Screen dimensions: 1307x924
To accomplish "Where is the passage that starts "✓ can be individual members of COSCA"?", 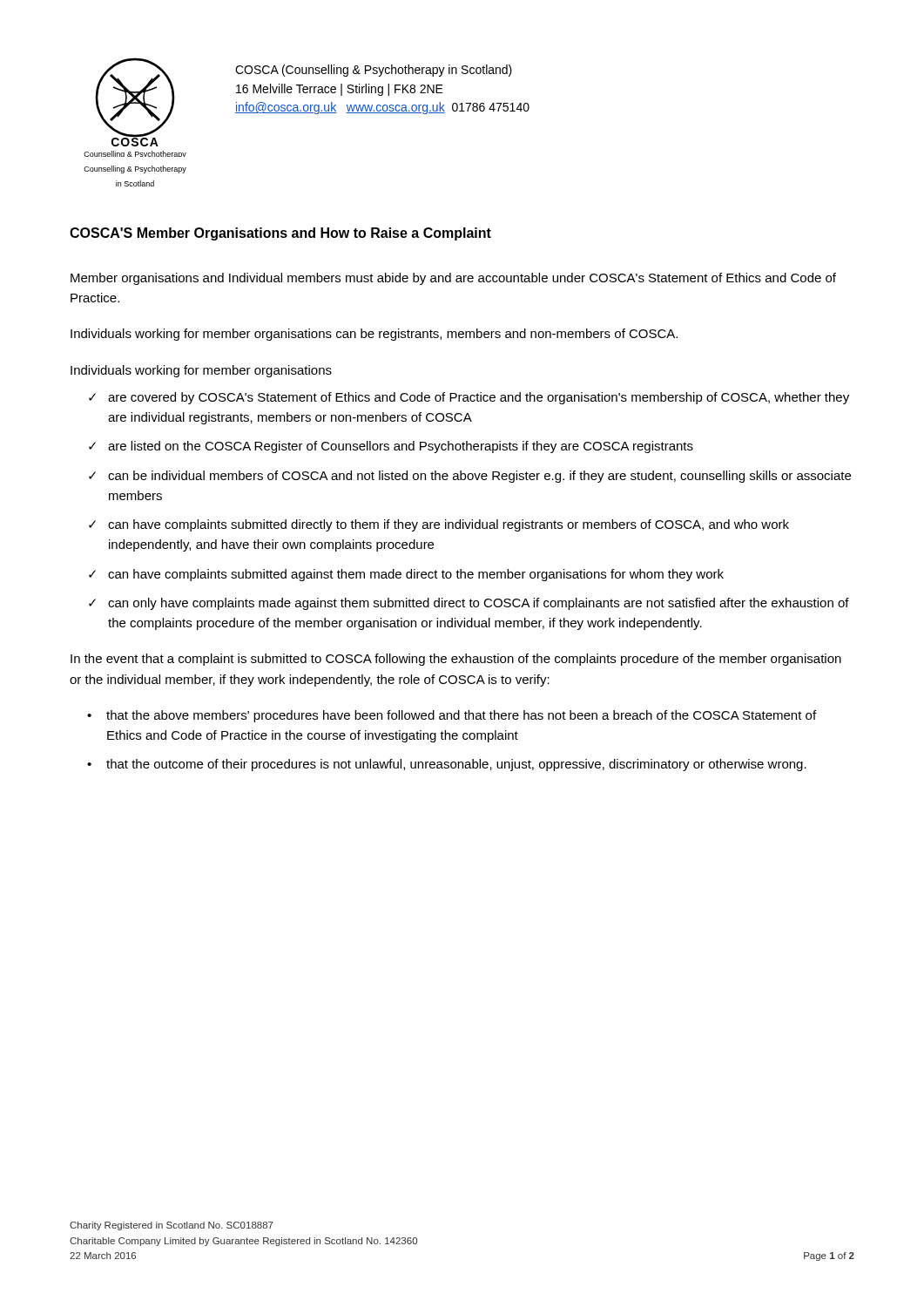I will click(471, 485).
